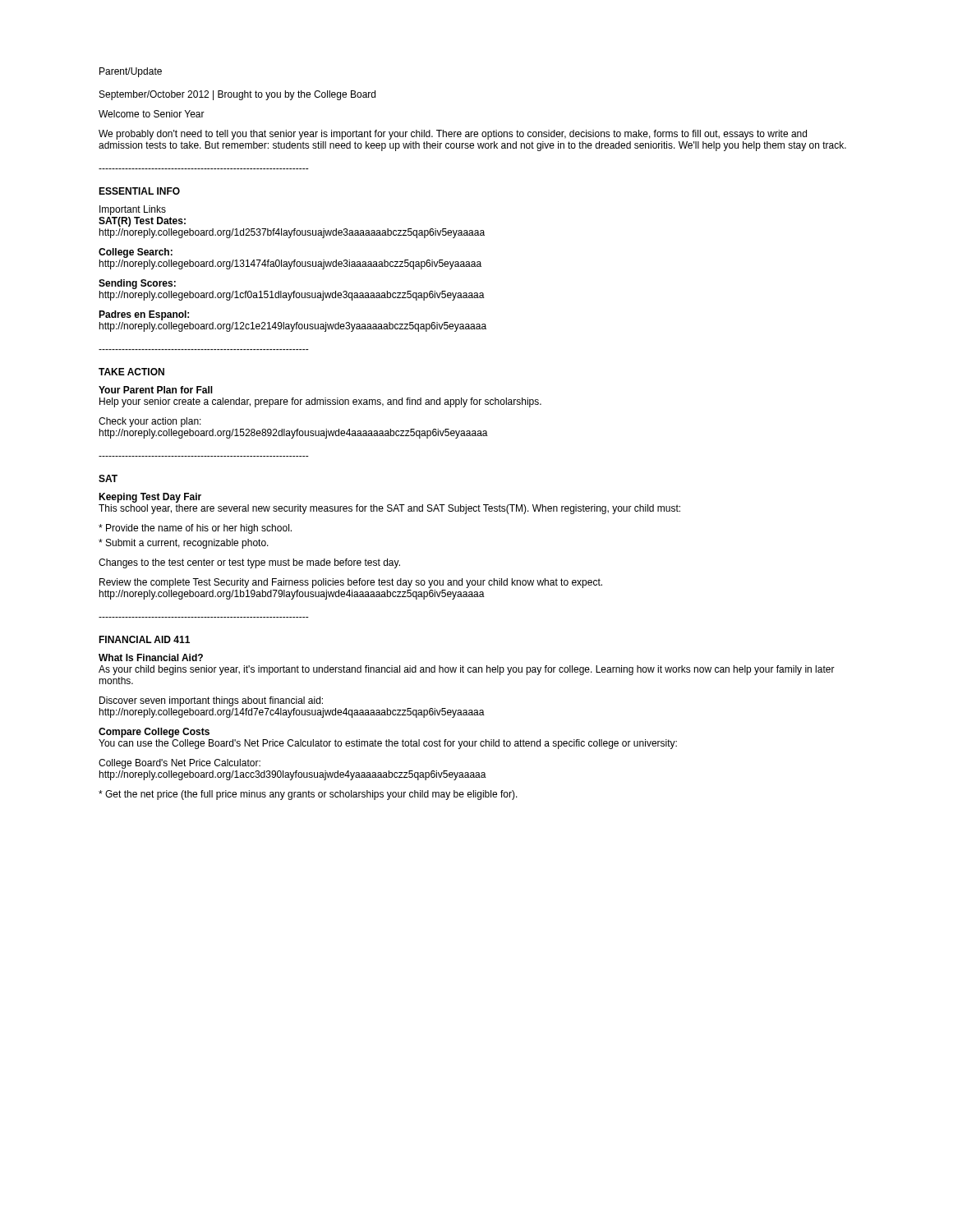The height and width of the screenshot is (1232, 953).
Task: Find the text starting "Submit a current, recognizable photo."
Action: (184, 543)
